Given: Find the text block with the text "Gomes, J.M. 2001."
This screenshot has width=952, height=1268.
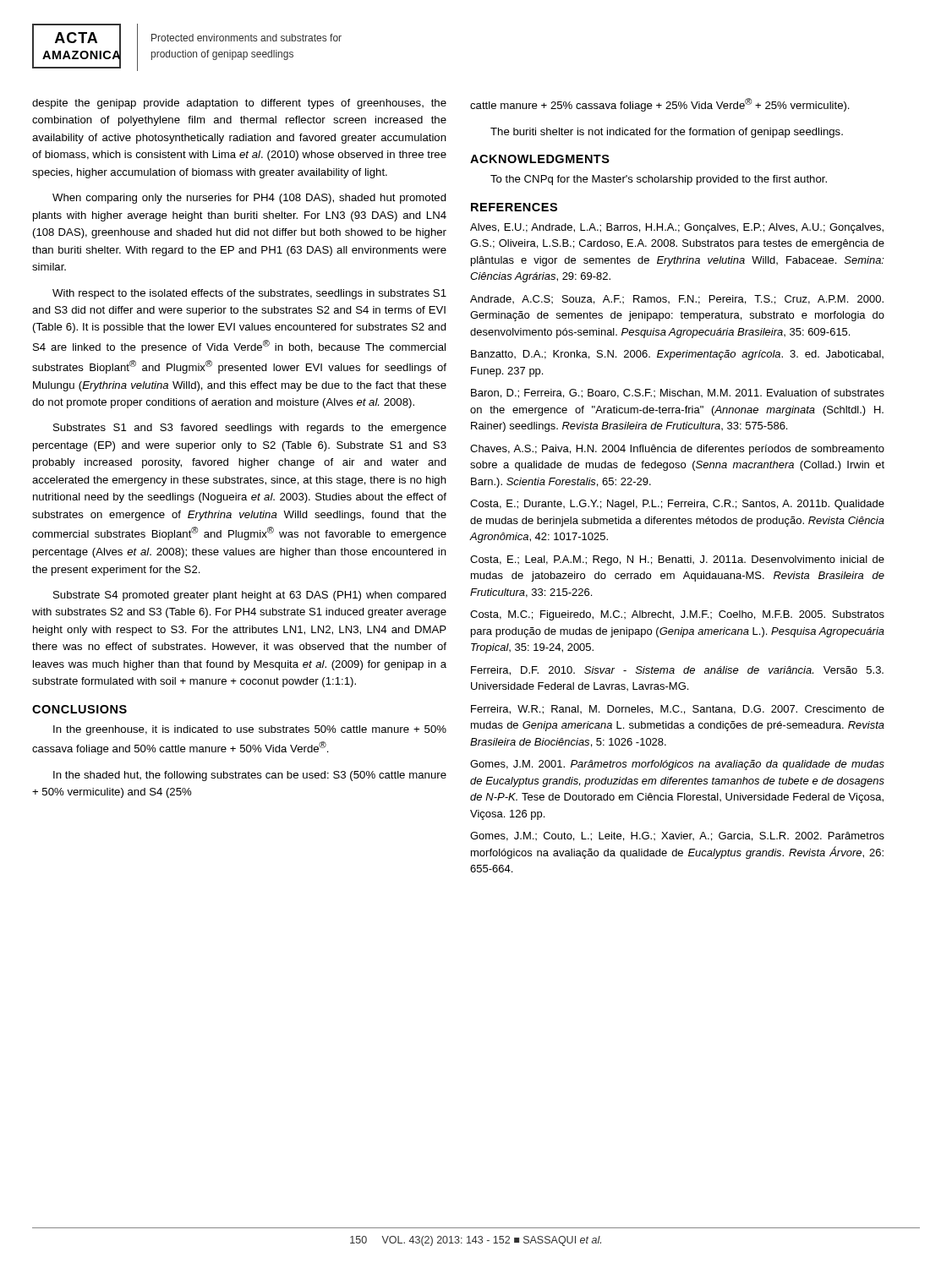Looking at the screenshot, I should 677,789.
